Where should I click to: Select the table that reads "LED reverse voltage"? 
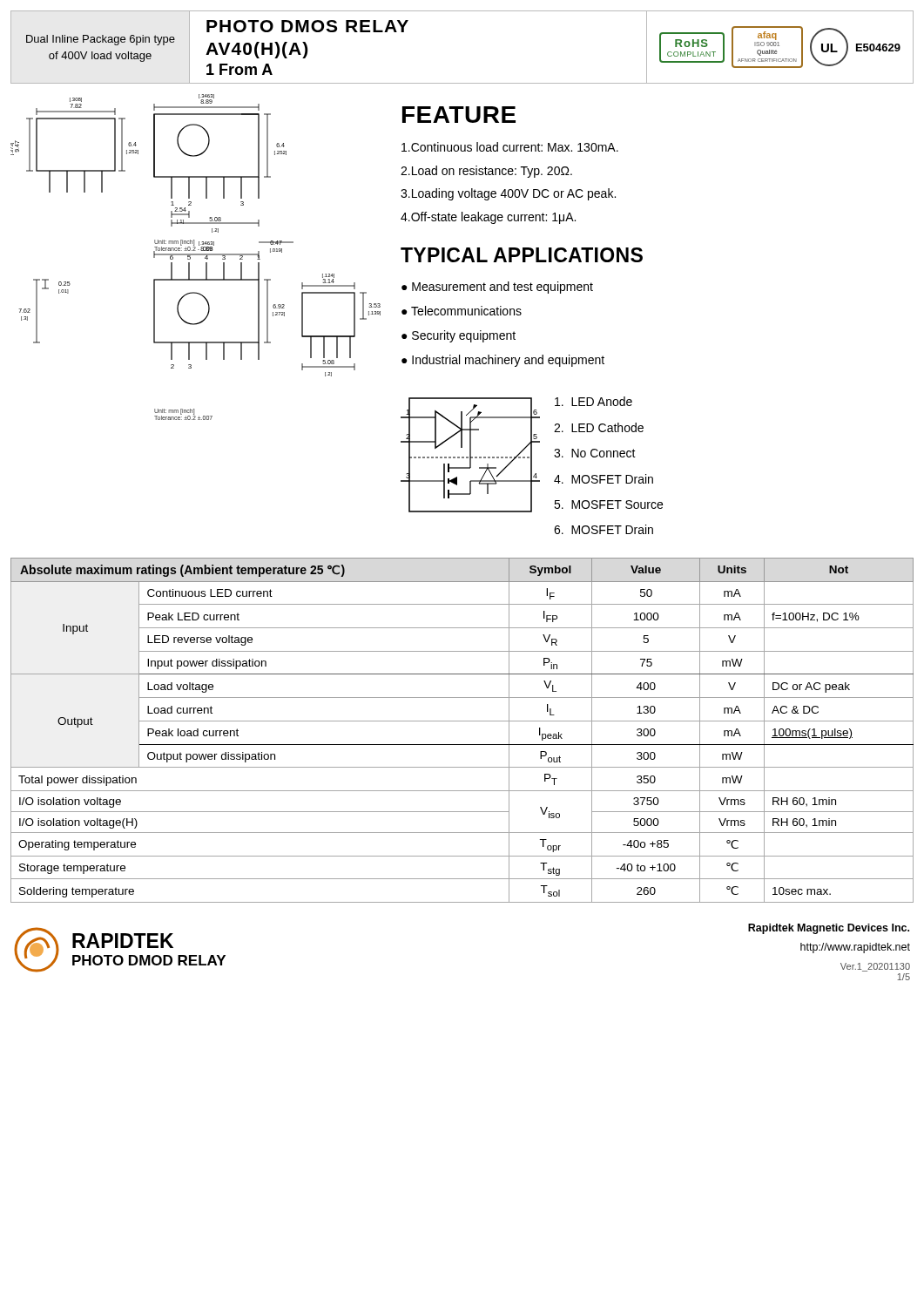tap(462, 730)
